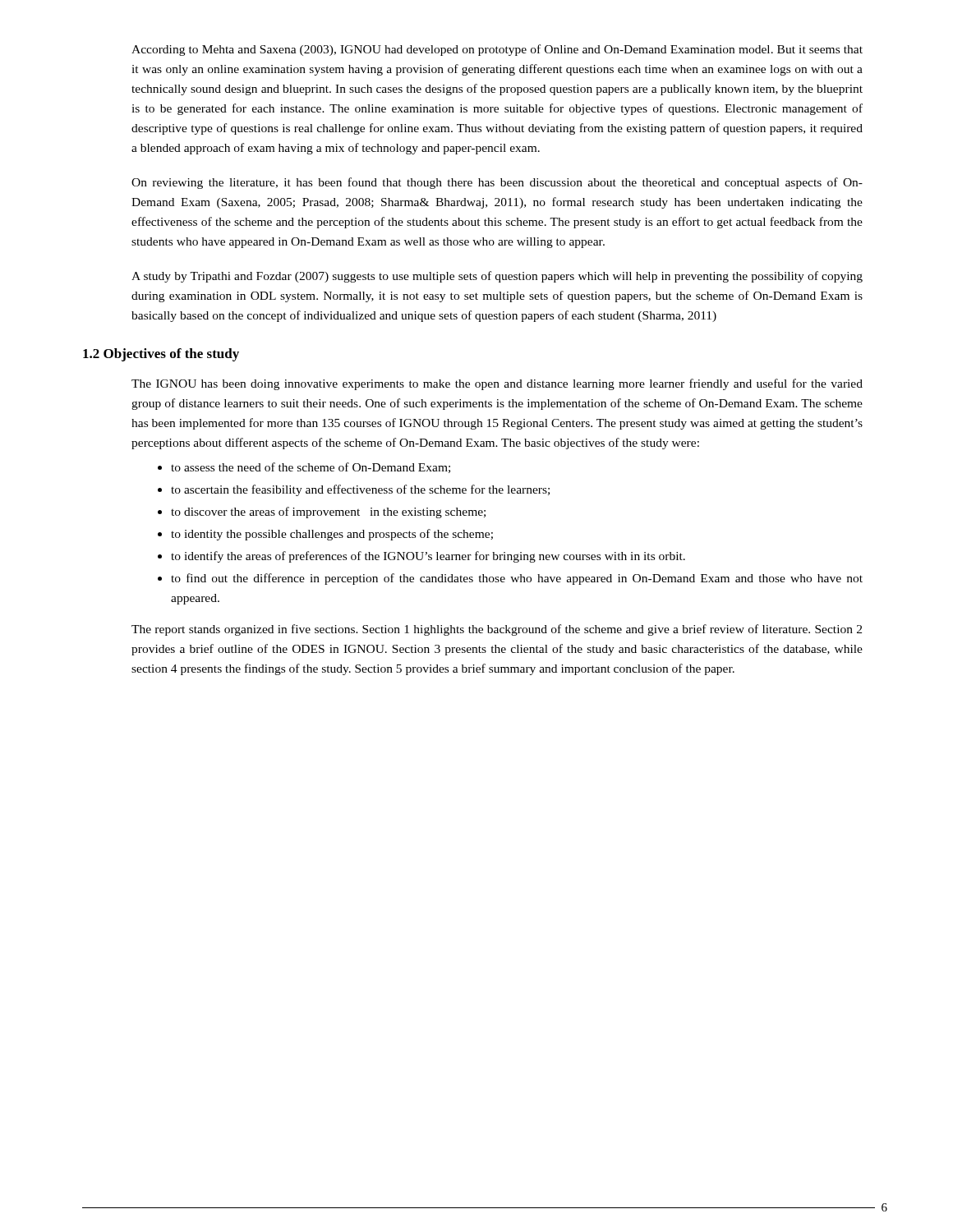
Task: Click the passage that begins "to assess the need of the scheme of"
Action: (x=311, y=467)
